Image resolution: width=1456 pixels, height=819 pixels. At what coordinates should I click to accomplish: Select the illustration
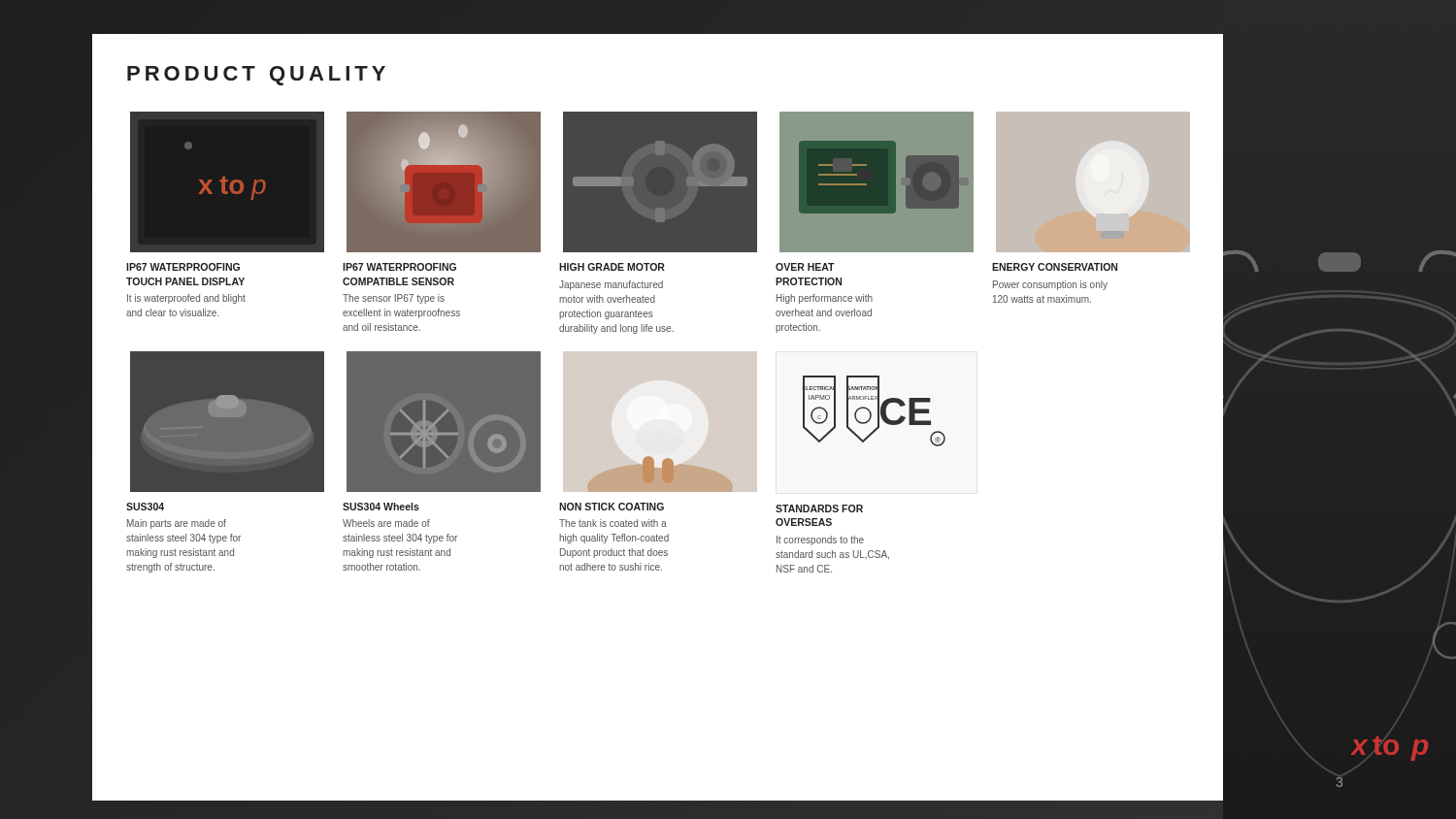(x=1330, y=398)
